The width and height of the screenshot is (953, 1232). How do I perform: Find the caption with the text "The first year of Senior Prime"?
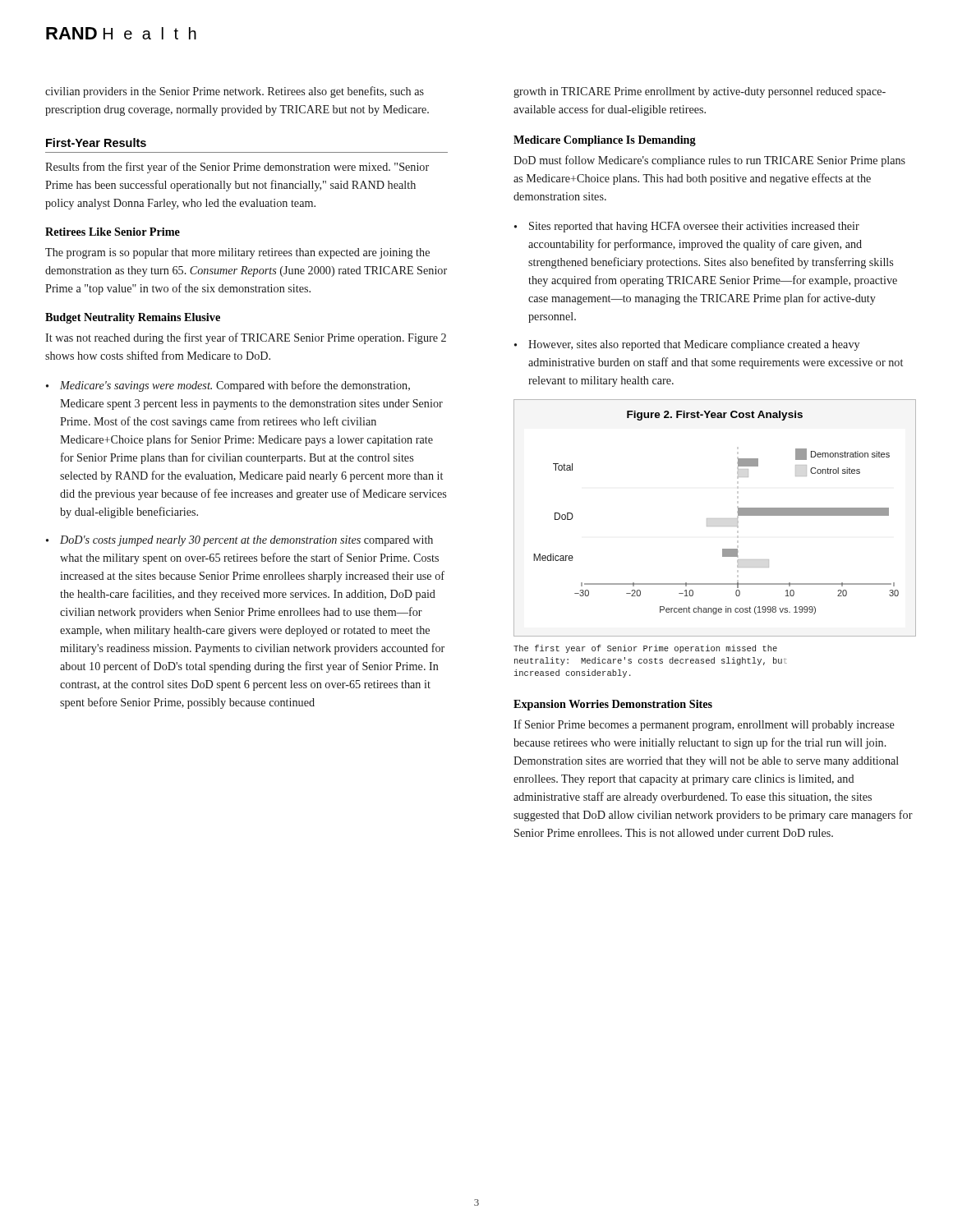coord(651,661)
